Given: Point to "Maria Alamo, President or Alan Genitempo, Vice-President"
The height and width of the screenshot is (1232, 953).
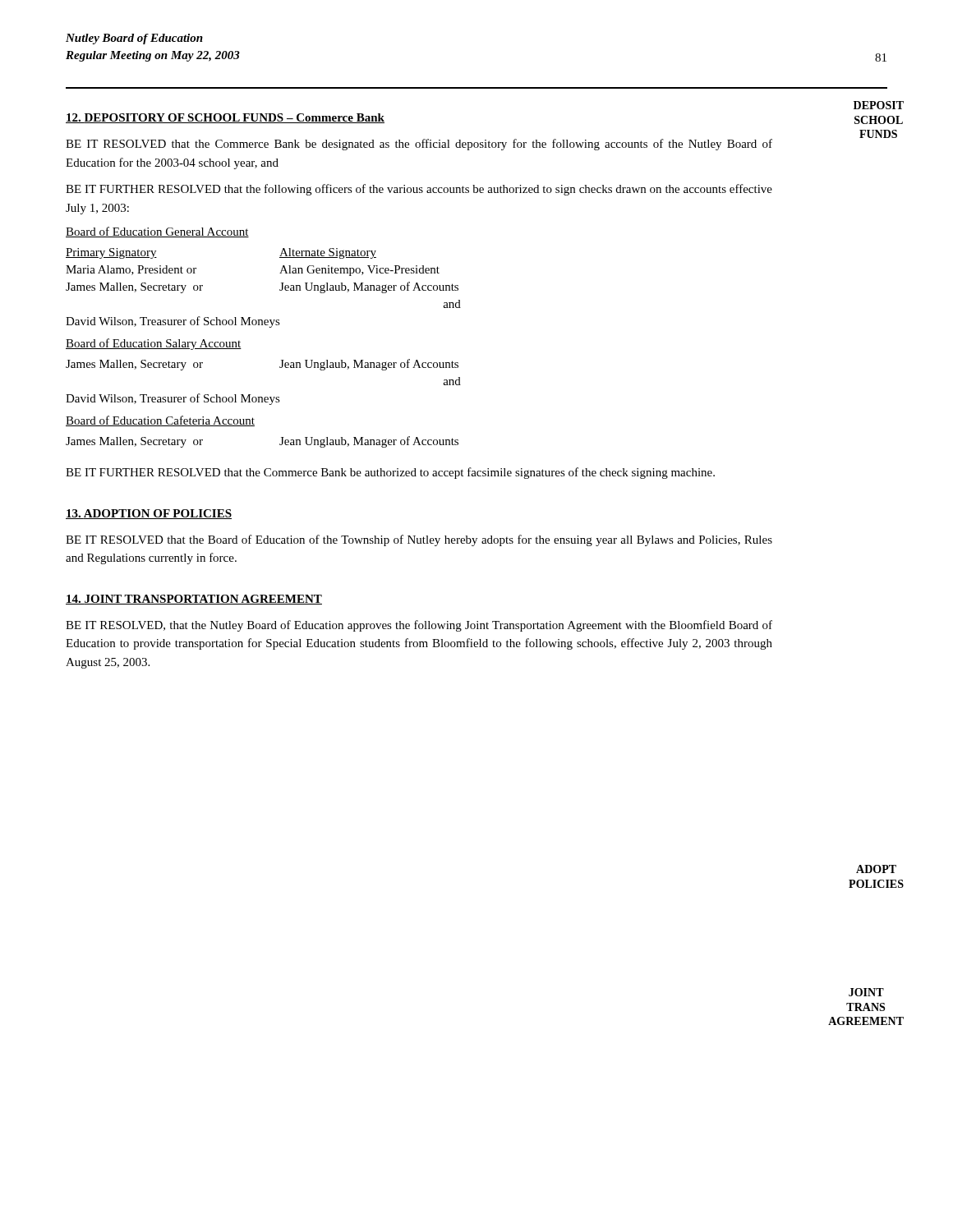Looking at the screenshot, I should tap(419, 270).
